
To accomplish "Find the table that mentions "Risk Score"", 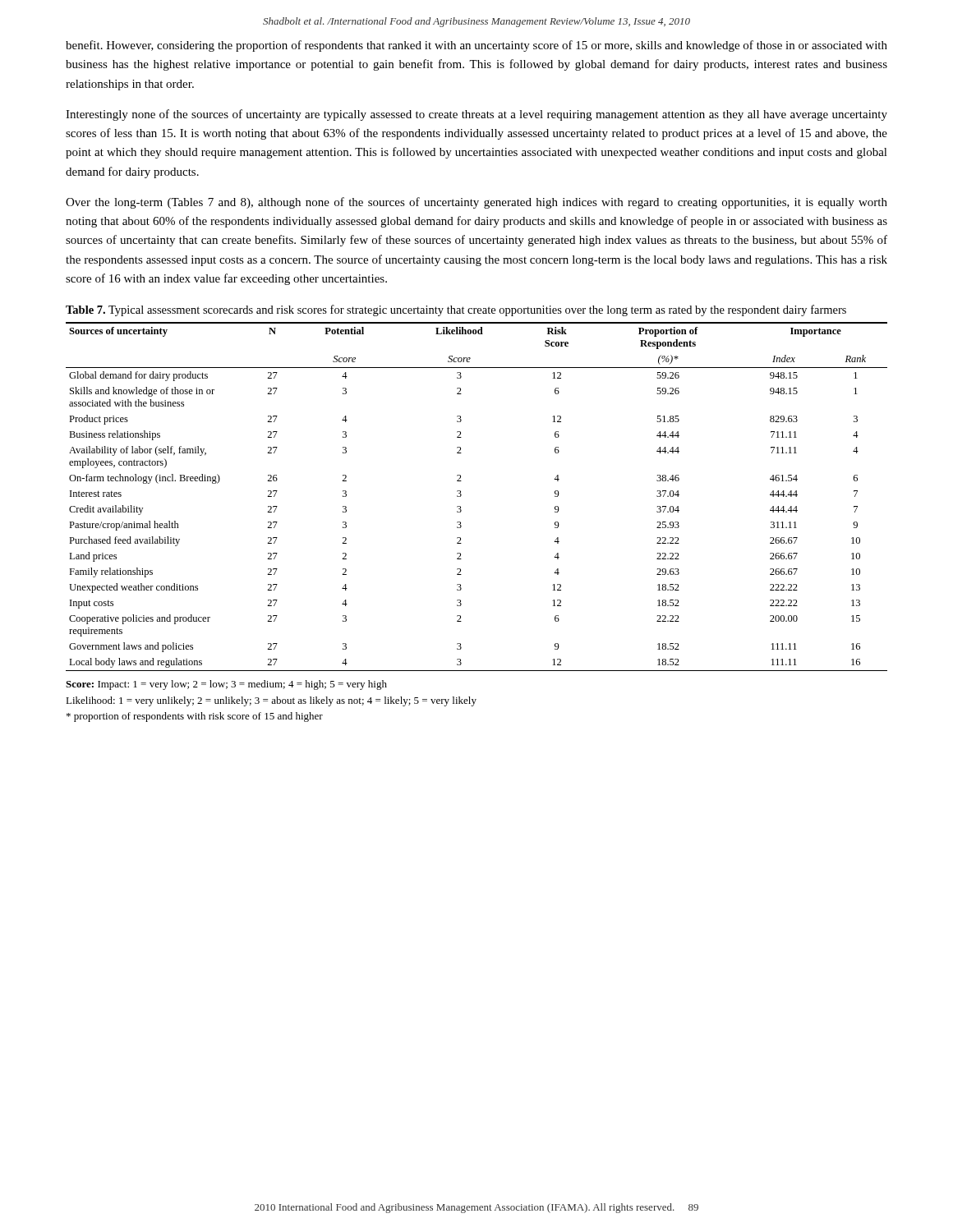I will [x=476, y=496].
